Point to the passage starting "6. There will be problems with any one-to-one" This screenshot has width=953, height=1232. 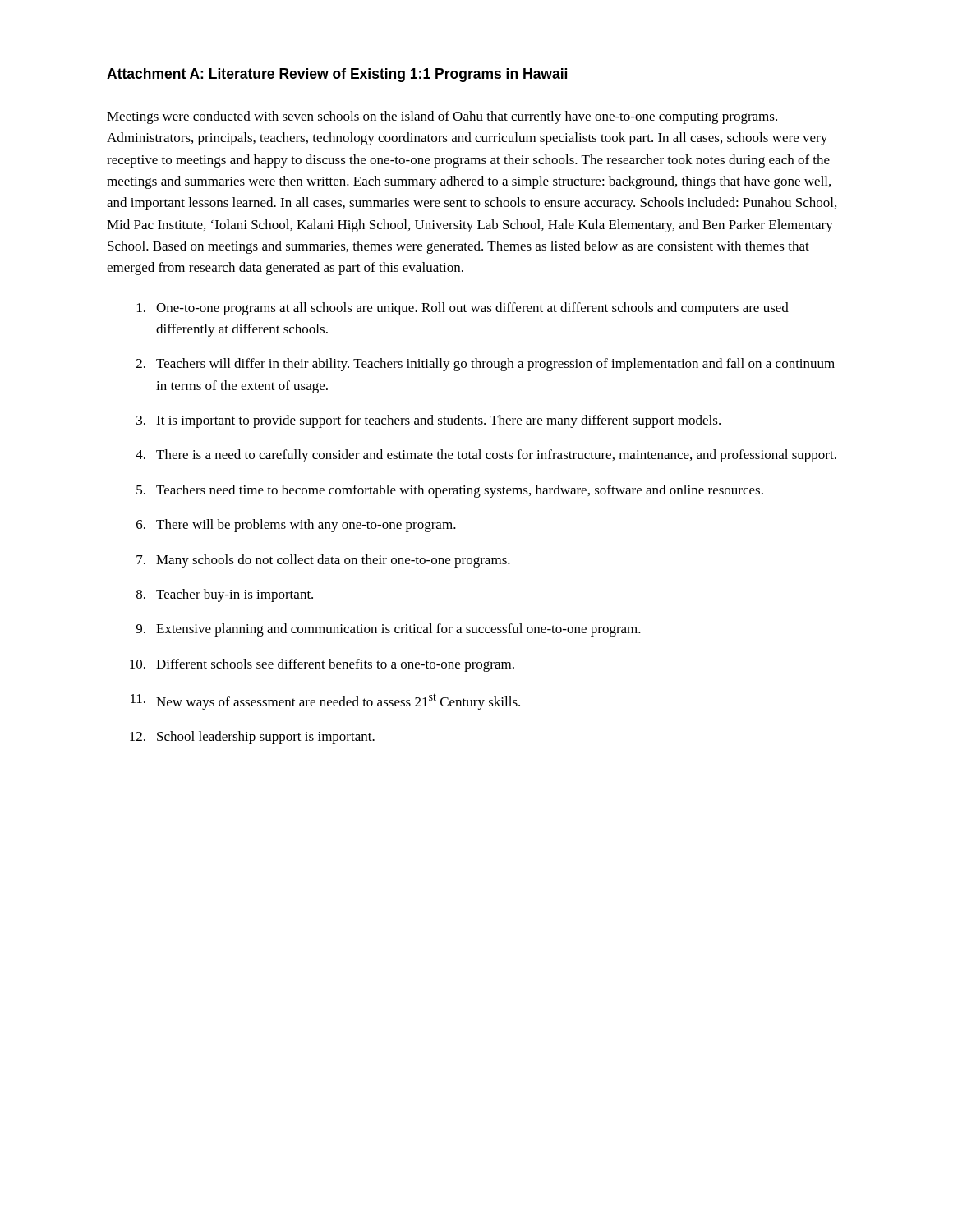[x=296, y=526]
